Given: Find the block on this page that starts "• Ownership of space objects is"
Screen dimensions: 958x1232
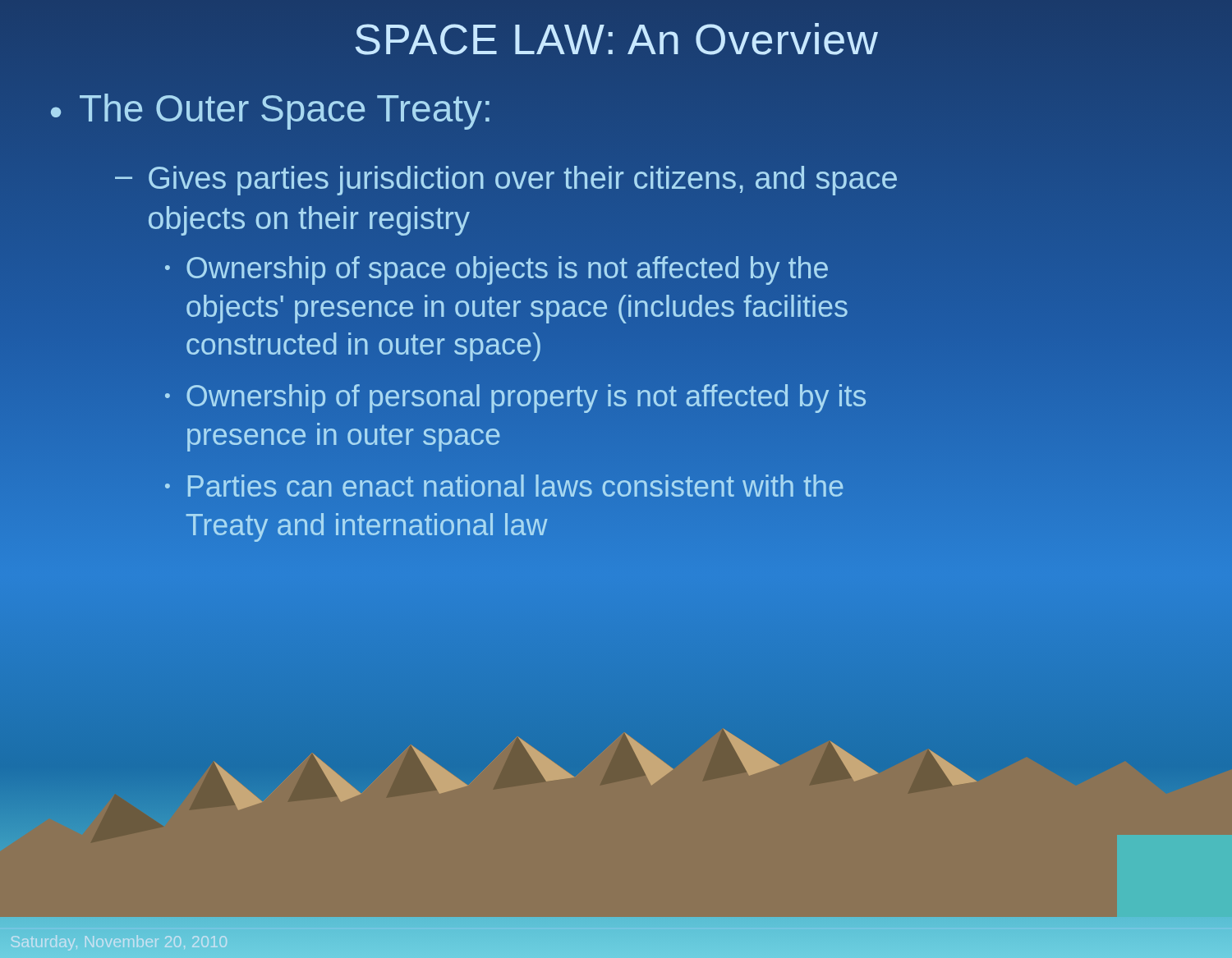Looking at the screenshot, I should [x=506, y=307].
